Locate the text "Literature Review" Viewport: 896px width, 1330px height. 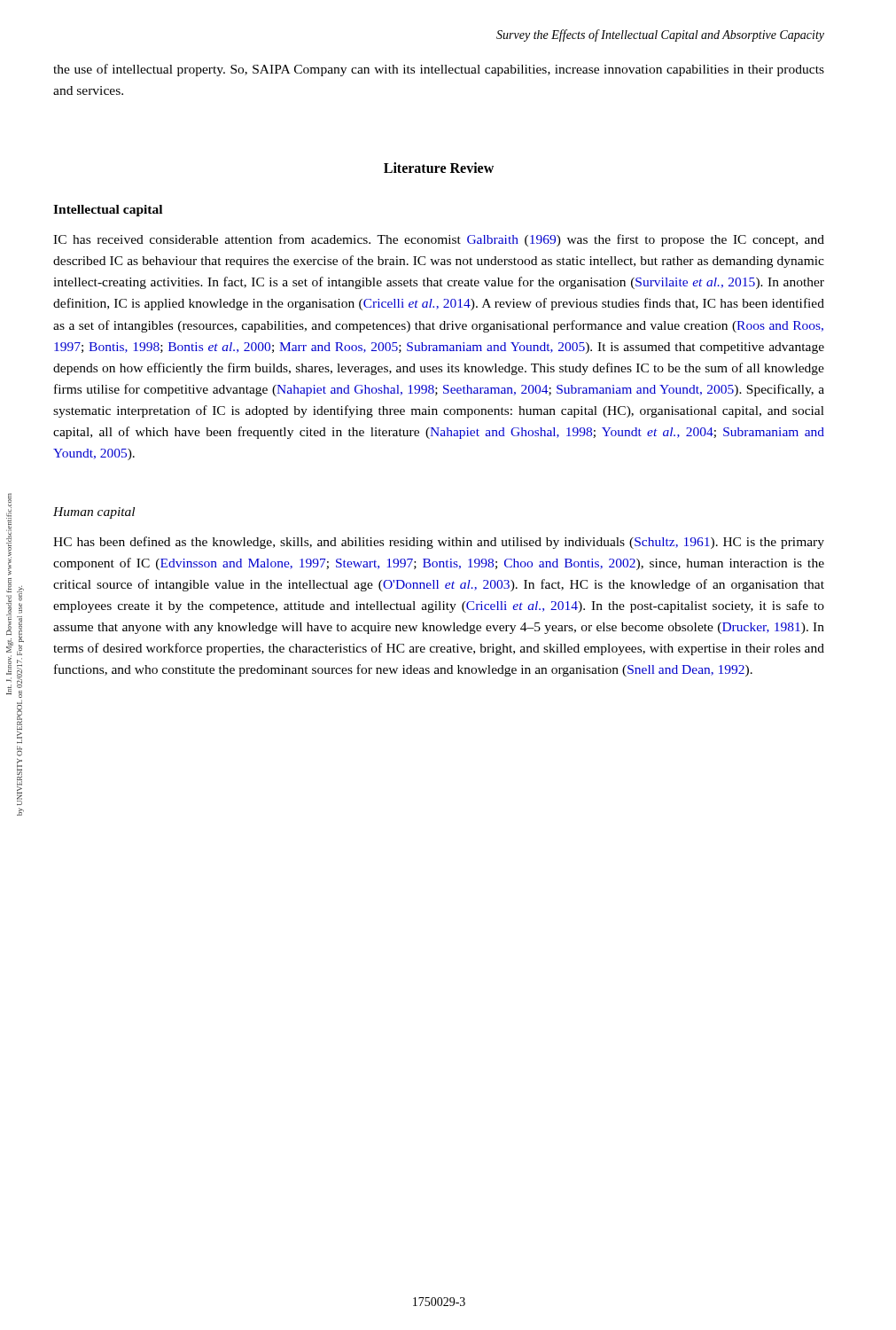(x=439, y=168)
